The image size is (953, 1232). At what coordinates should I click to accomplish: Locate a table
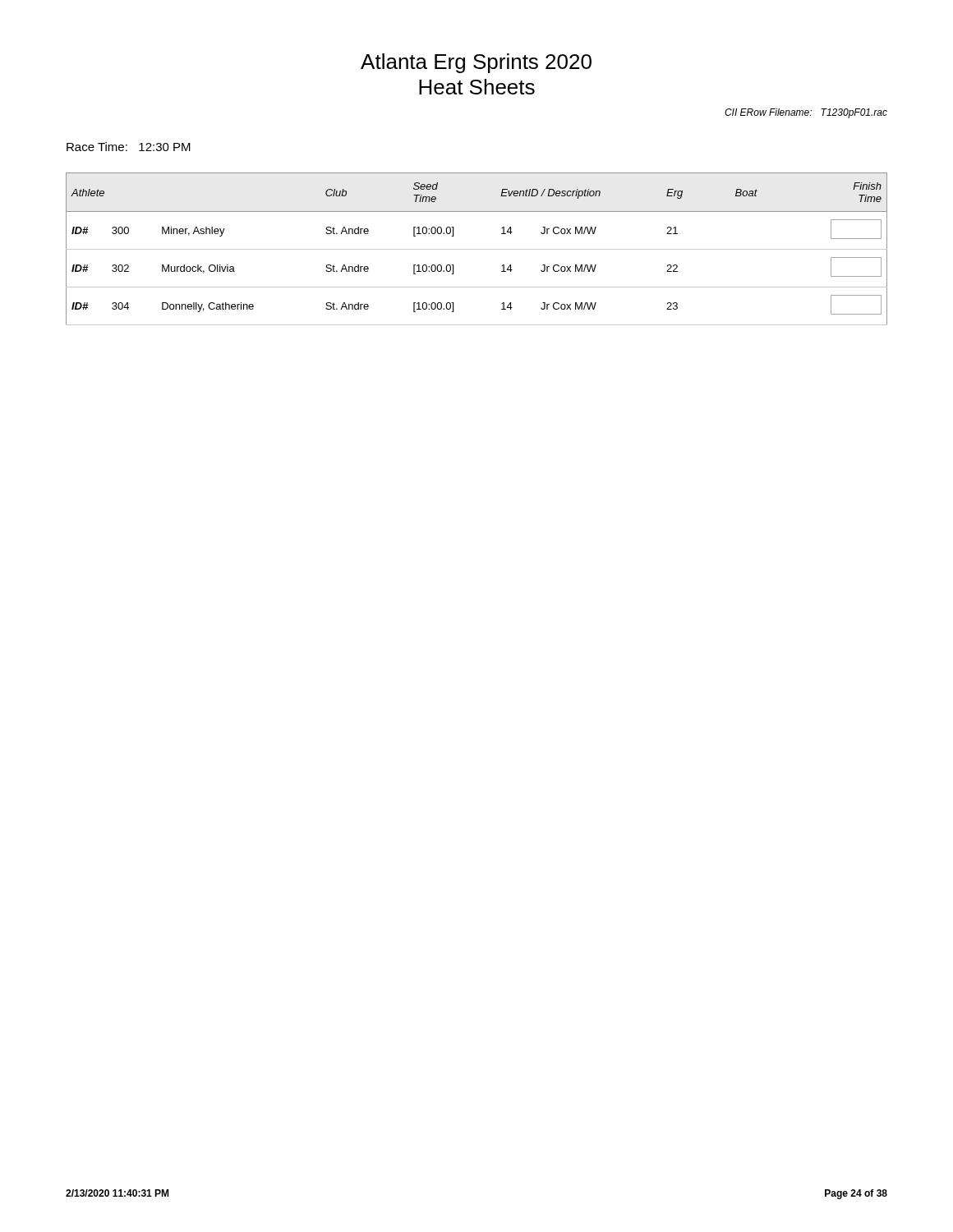476,249
